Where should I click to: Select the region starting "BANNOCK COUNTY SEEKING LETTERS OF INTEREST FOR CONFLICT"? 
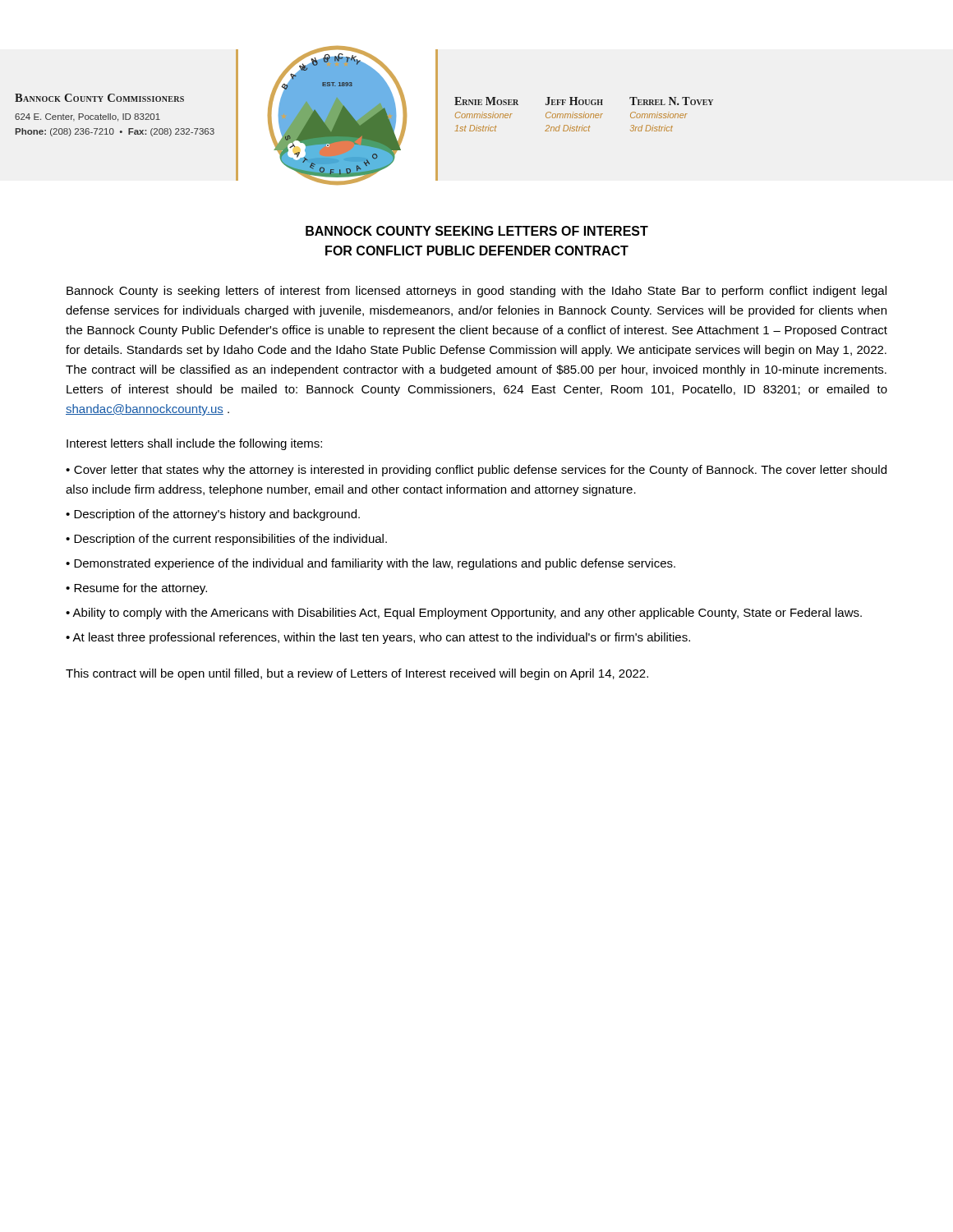tap(476, 241)
